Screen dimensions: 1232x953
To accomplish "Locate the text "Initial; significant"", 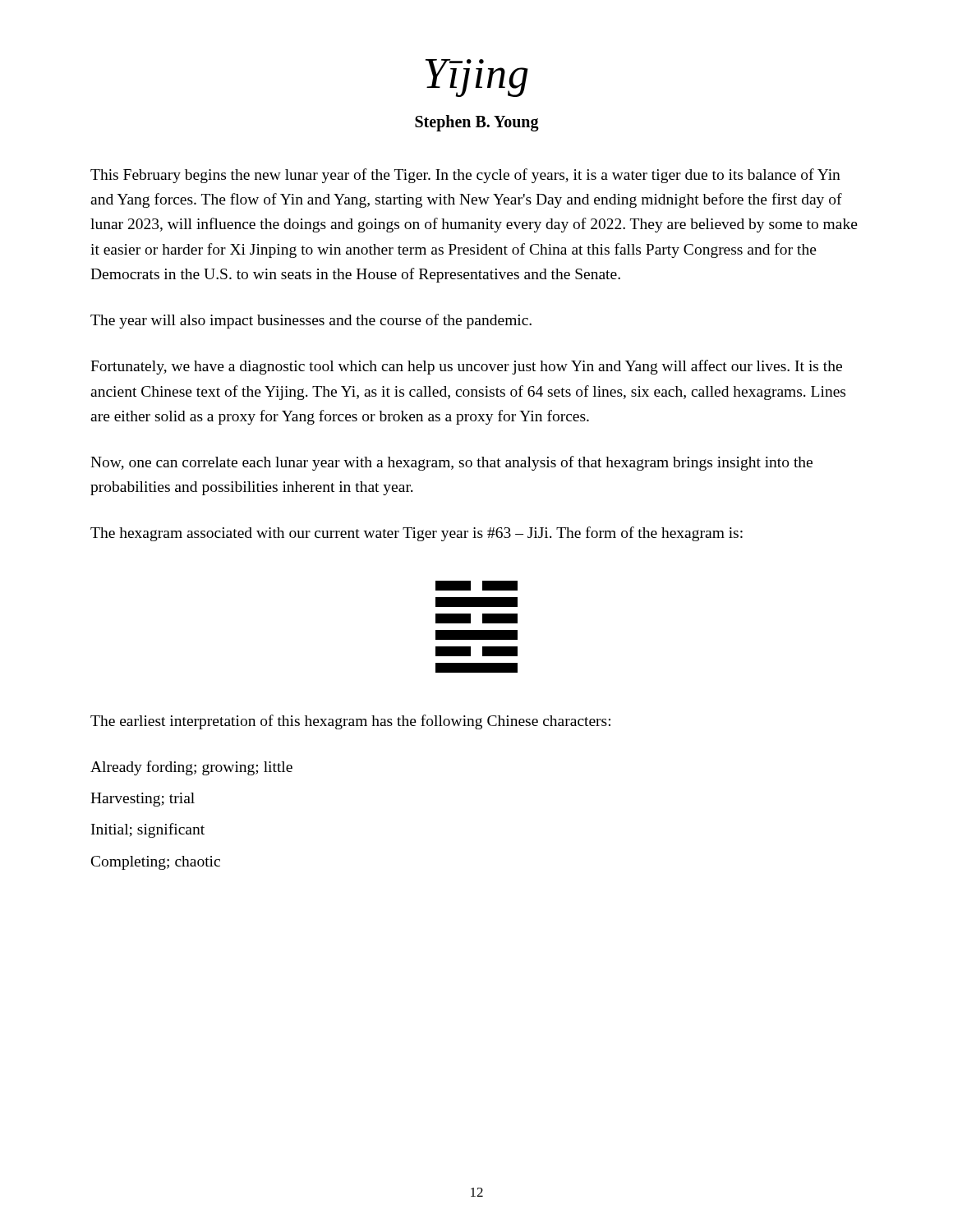I will [x=148, y=829].
